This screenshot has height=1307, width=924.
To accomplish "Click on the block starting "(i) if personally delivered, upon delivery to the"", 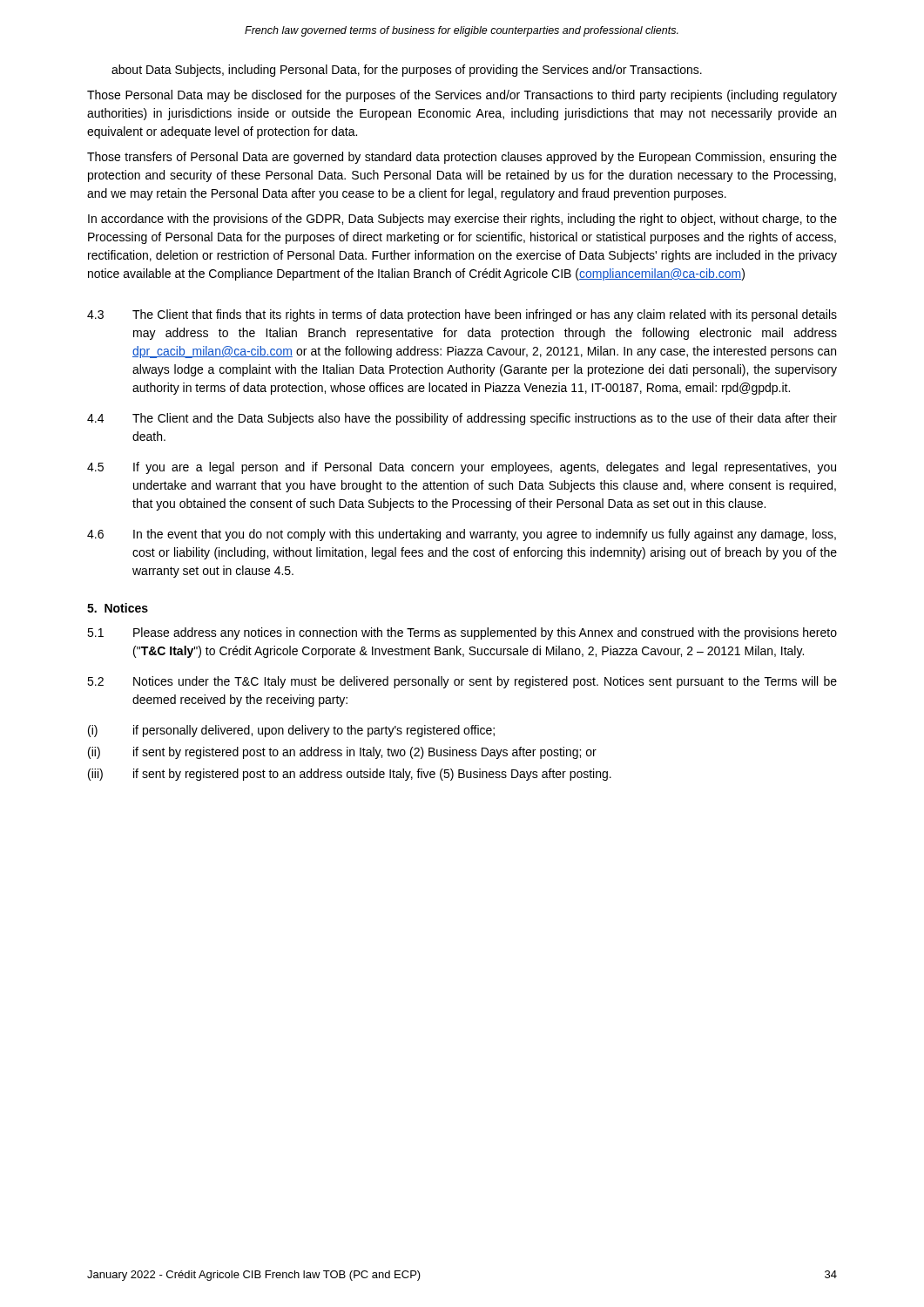I will 462,731.
